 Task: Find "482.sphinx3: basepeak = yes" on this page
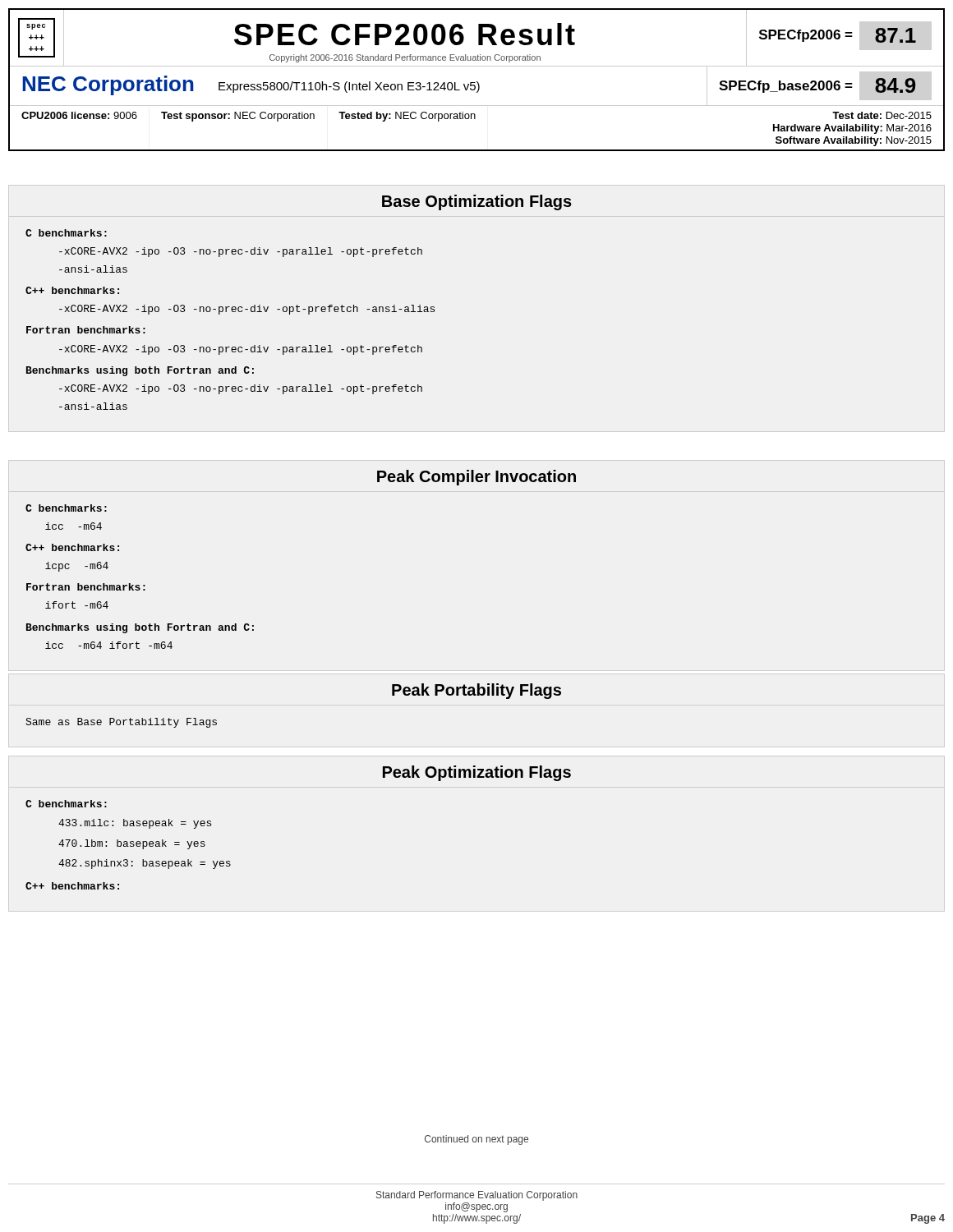click(145, 864)
